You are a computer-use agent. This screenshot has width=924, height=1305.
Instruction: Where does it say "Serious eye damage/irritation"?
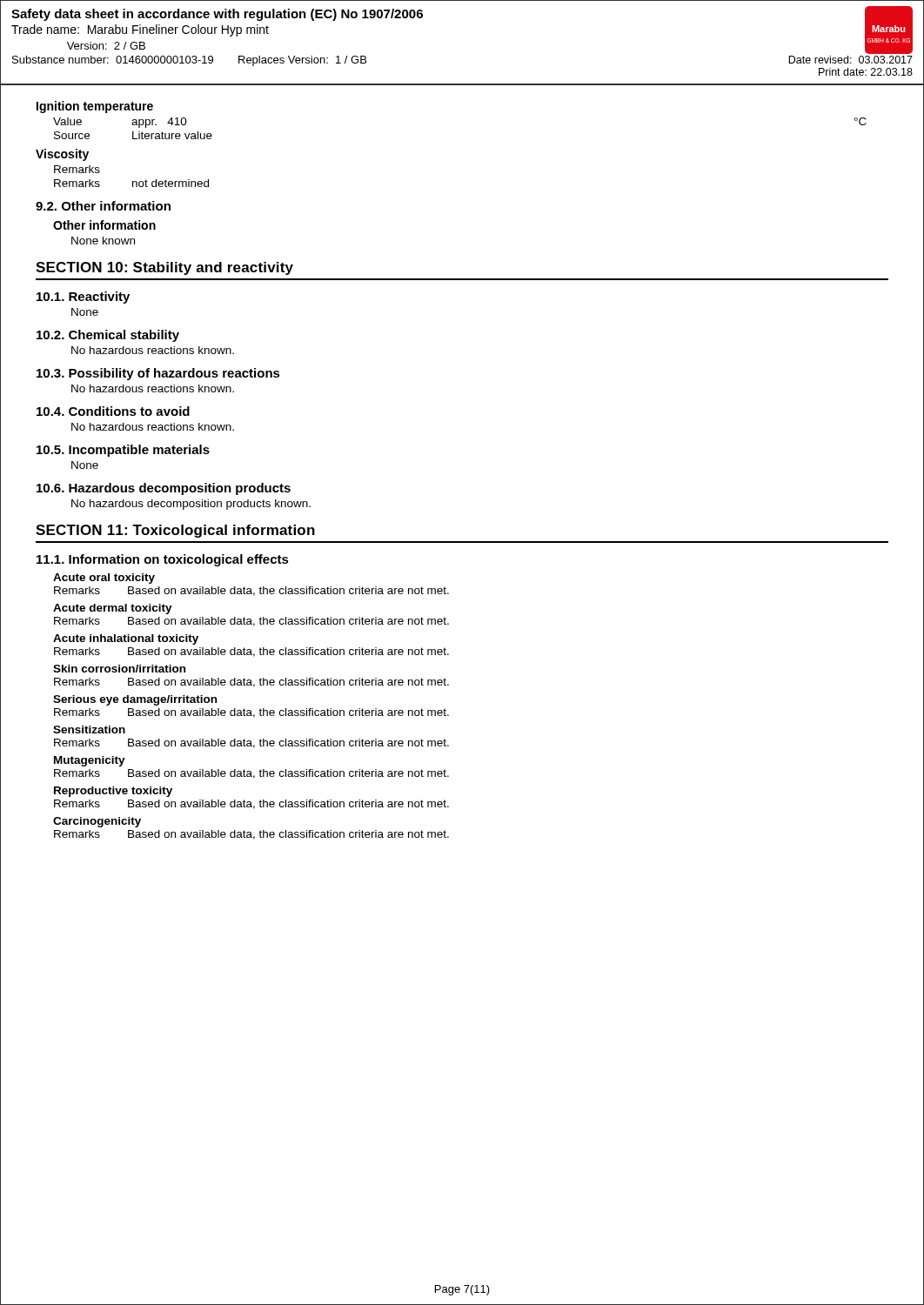(135, 699)
